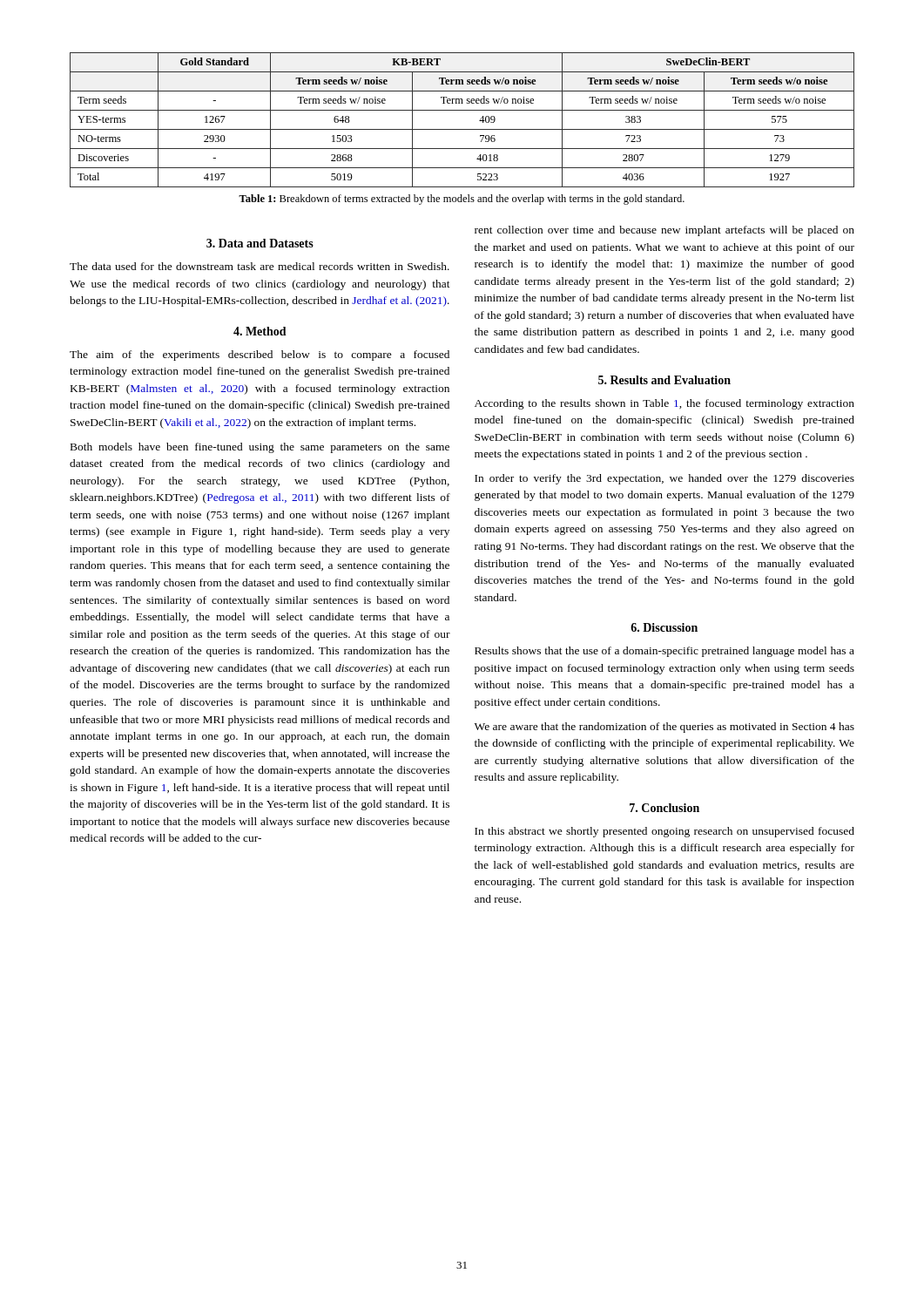The image size is (924, 1307).
Task: Locate the text starting "3. Data and Datasets"
Action: click(260, 243)
